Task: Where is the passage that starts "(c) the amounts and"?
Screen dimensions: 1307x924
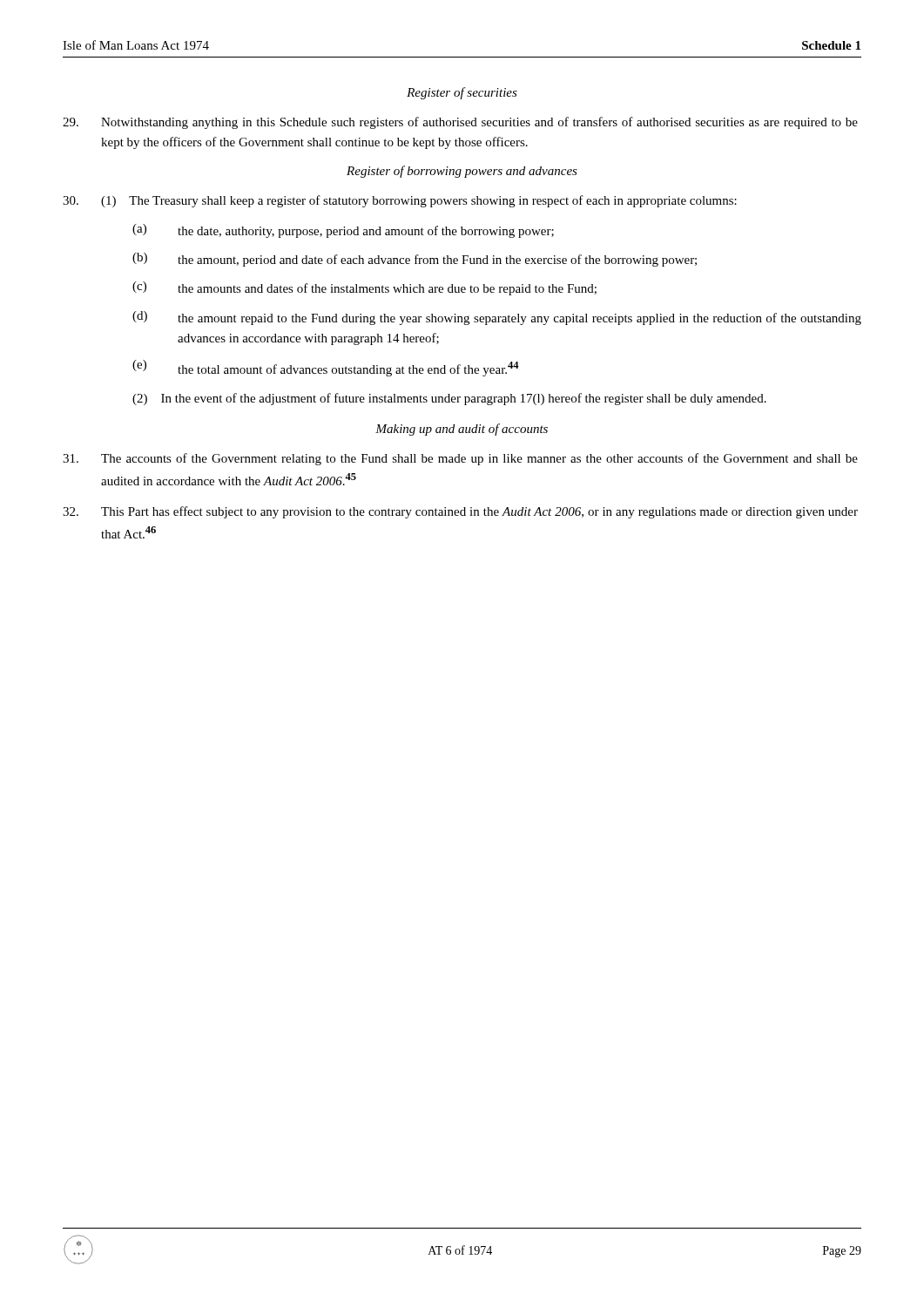Action: coord(497,289)
